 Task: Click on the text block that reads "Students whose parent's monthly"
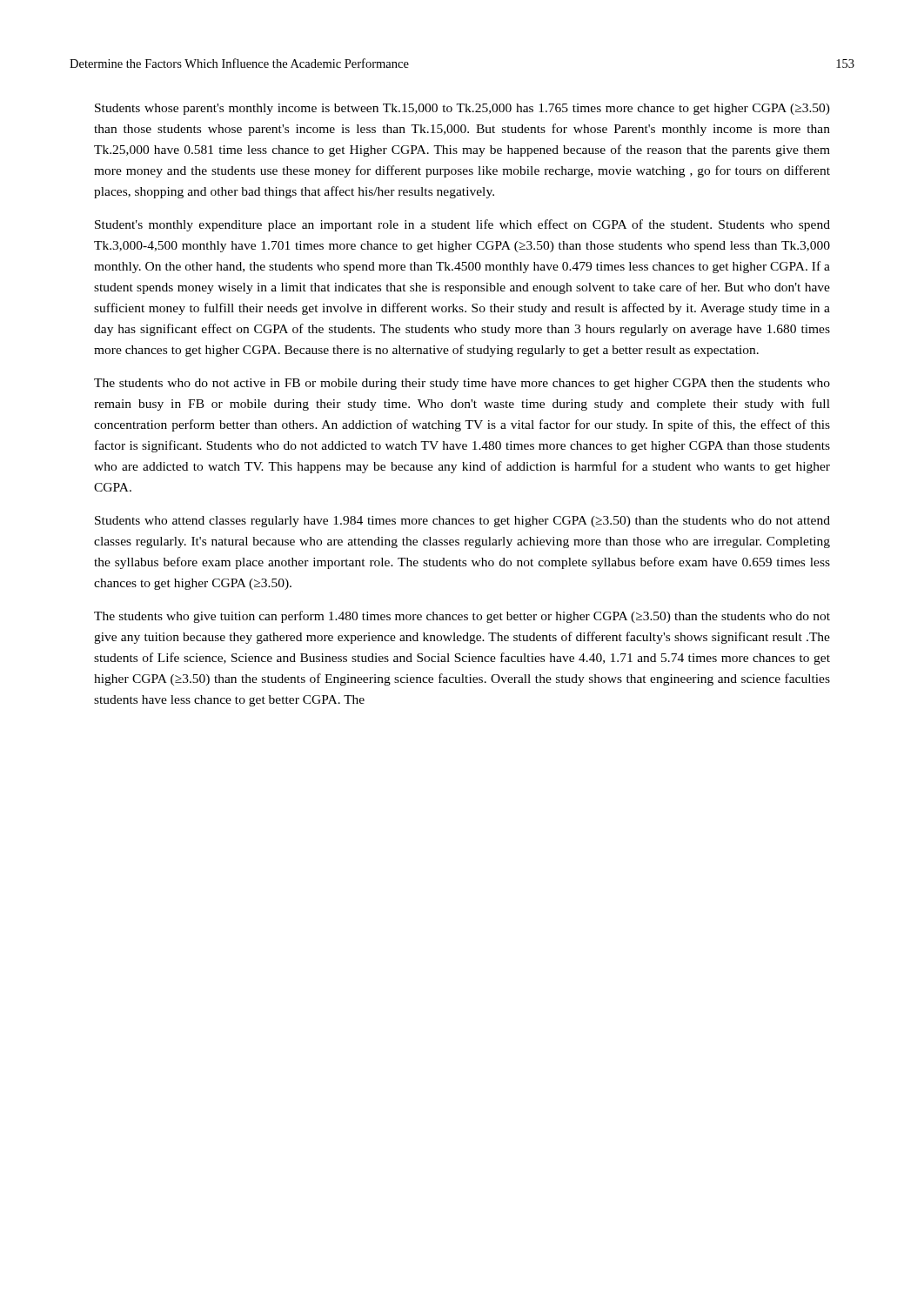pos(462,149)
